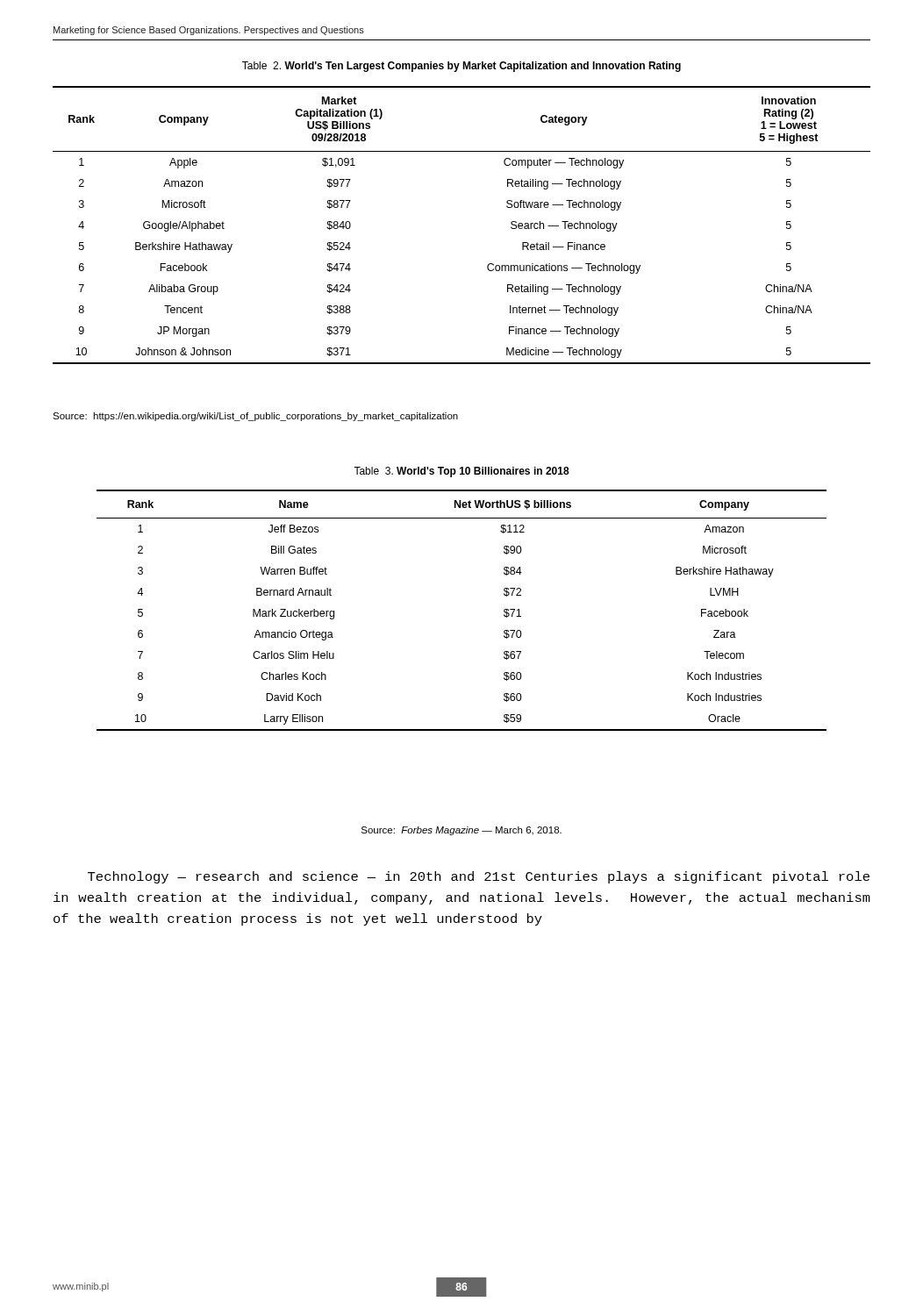Navigate to the passage starting "Source: Forbes Magazine"
This screenshot has width=923, height=1316.
pos(462,830)
